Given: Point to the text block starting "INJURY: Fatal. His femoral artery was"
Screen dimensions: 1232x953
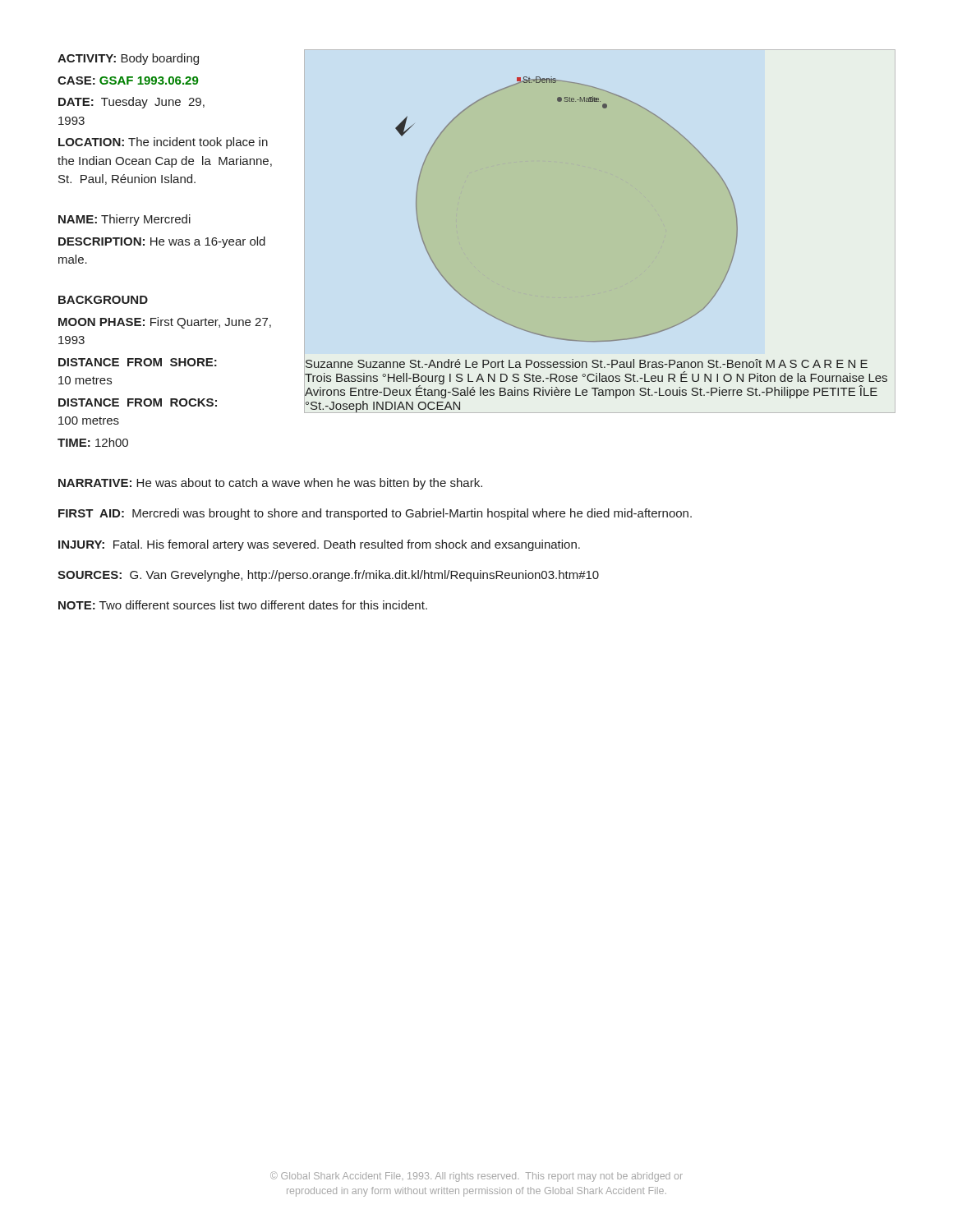Looking at the screenshot, I should point(476,544).
